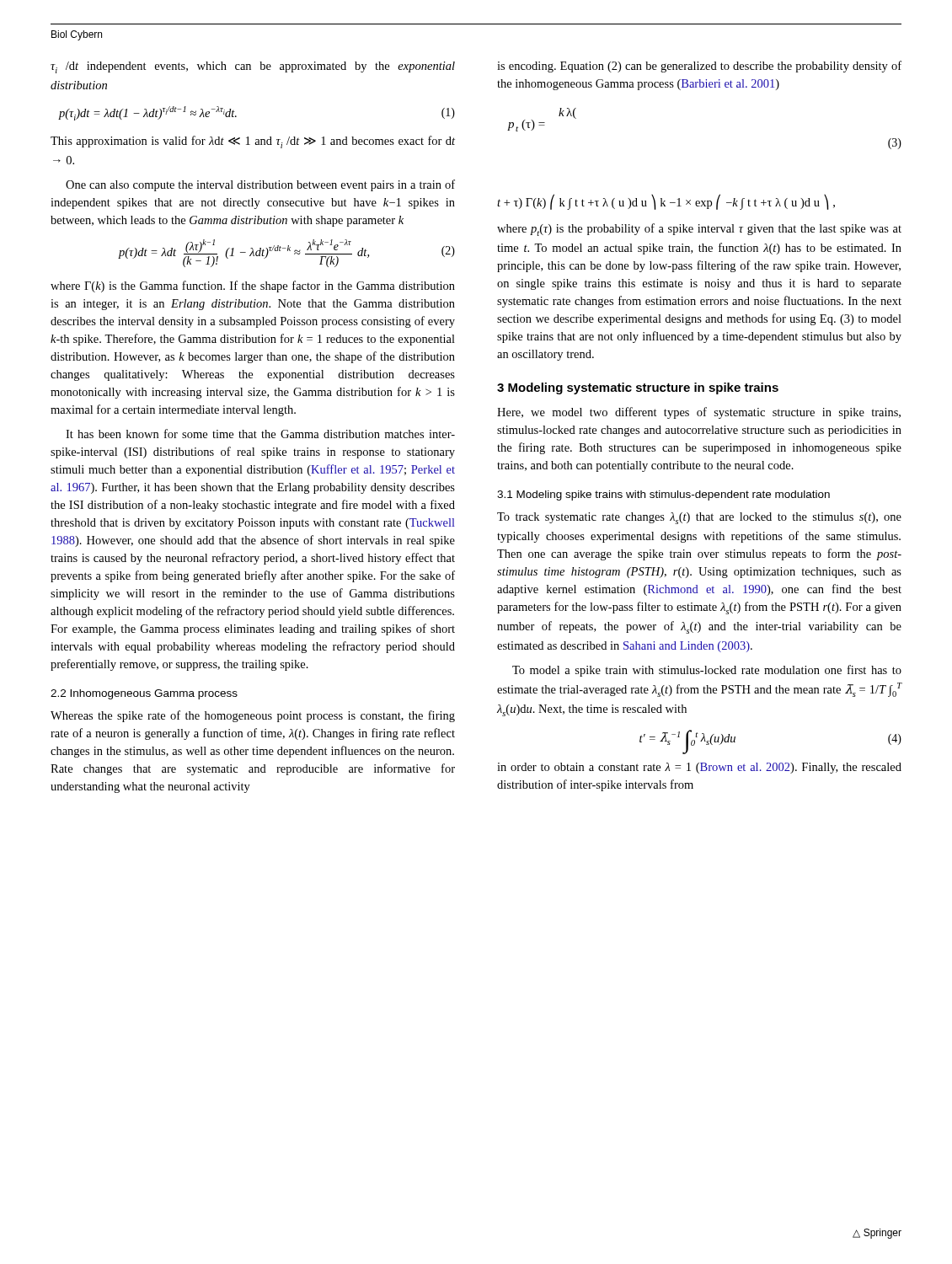This screenshot has width=952, height=1264.
Task: Locate the formula that opens with "p(τ)dt = λdt (λτ)k−1(k − 1)! (1 −"
Action: [253, 253]
